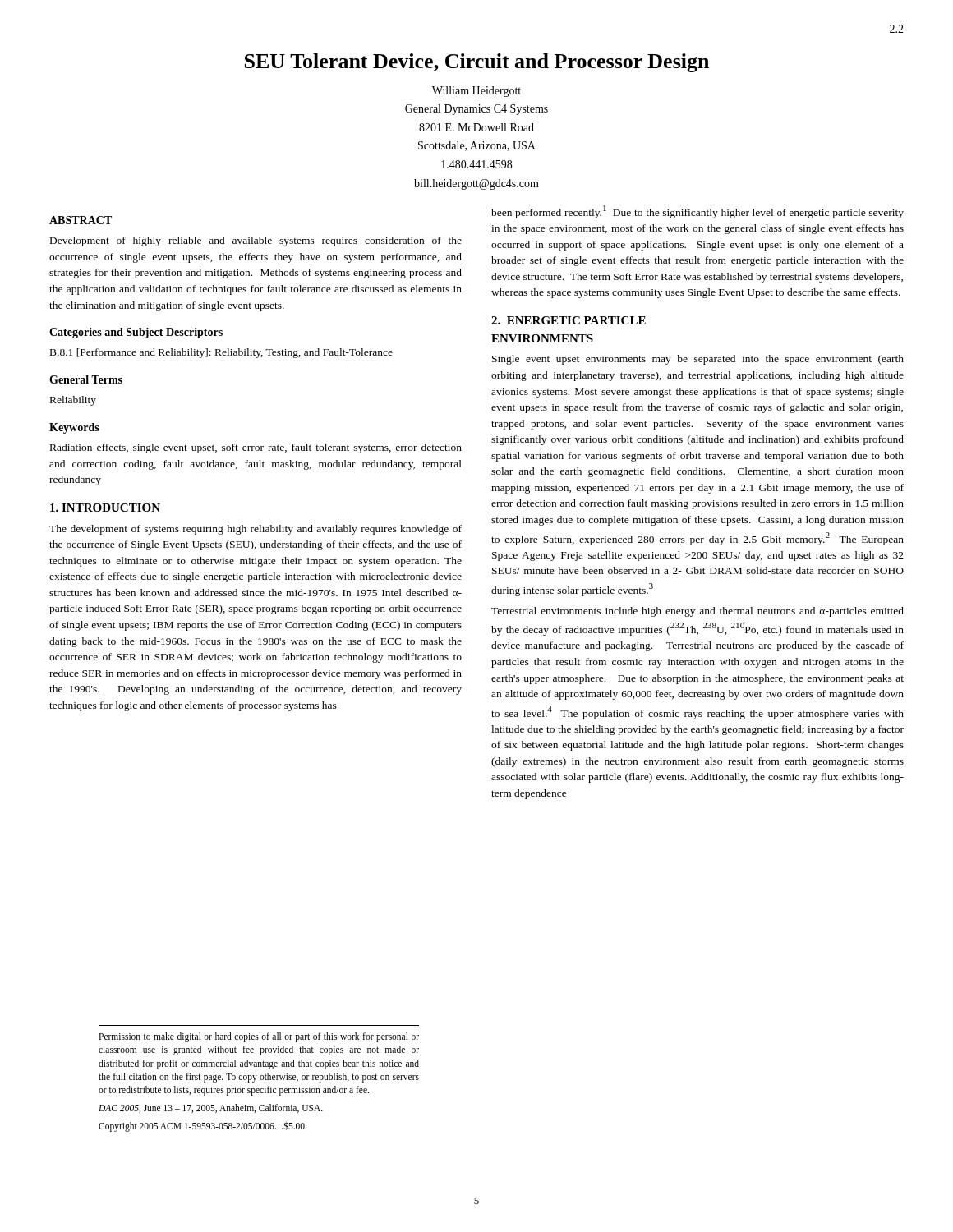Select the element starting "Development of highly reliable and available systems"

pos(255,273)
